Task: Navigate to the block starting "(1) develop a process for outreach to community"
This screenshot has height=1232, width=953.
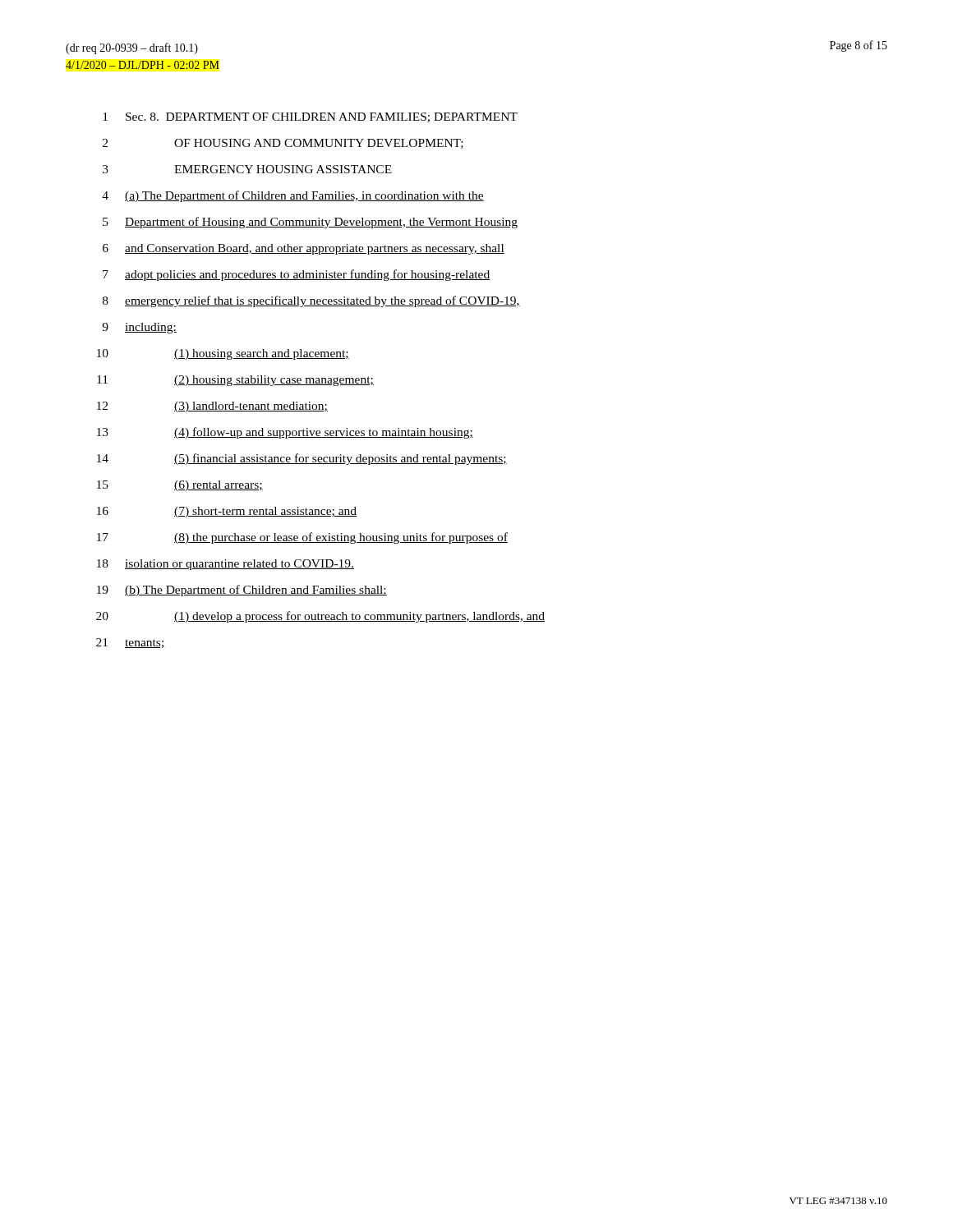Action: [x=359, y=616]
